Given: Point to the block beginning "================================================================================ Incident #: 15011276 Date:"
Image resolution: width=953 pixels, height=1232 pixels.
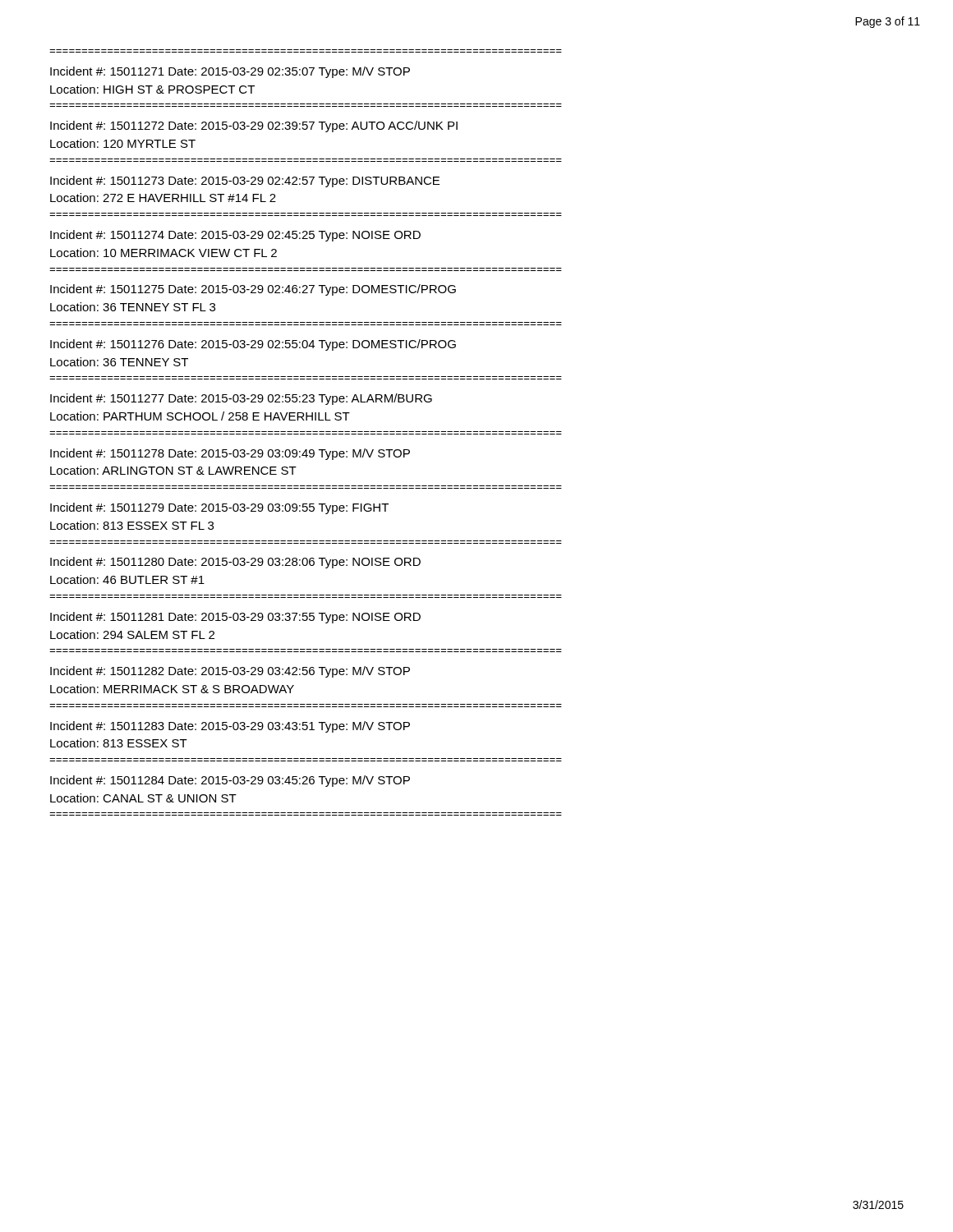Looking at the screenshot, I should pos(253,345).
